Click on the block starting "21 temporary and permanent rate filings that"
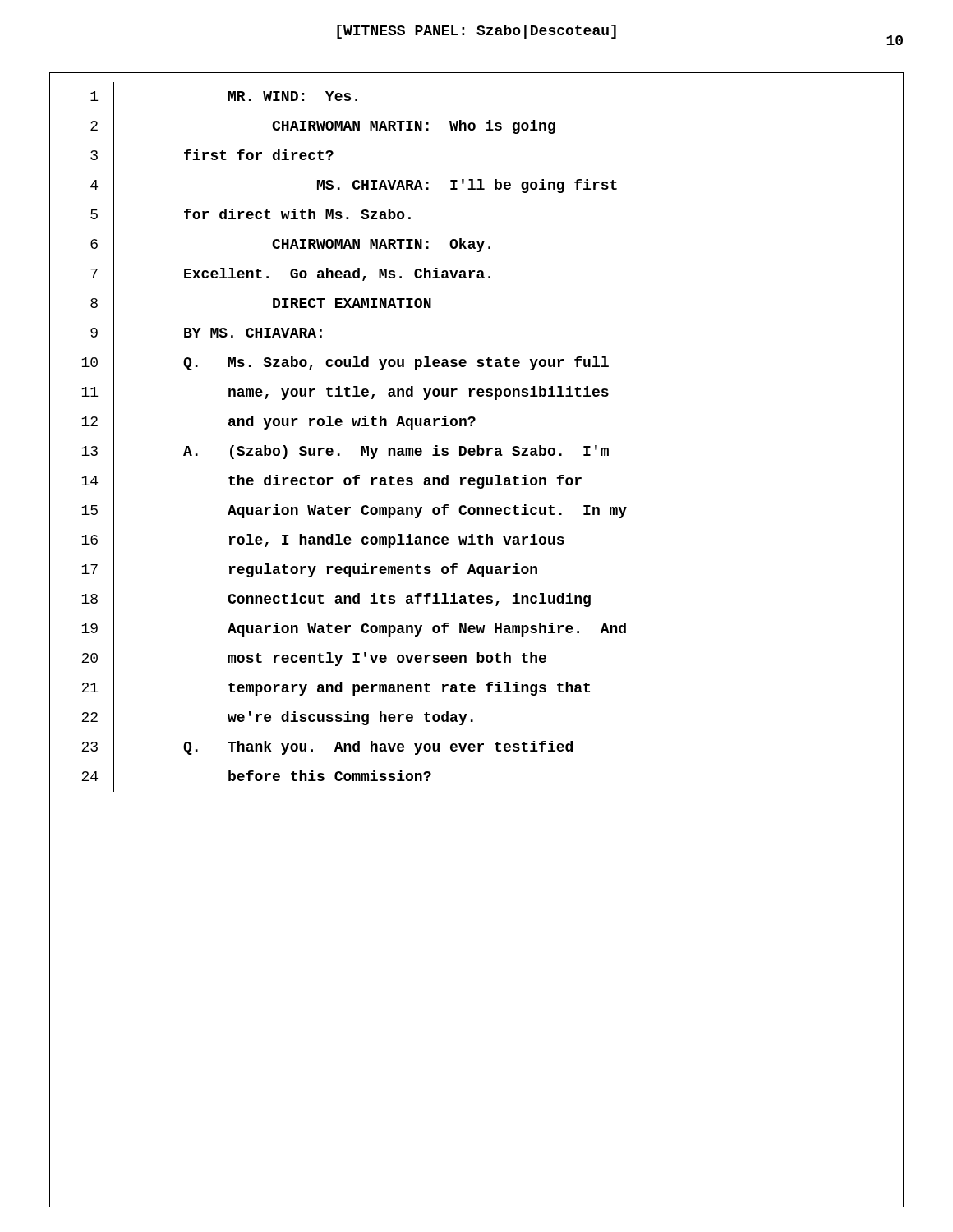953x1232 pixels. [x=476, y=688]
